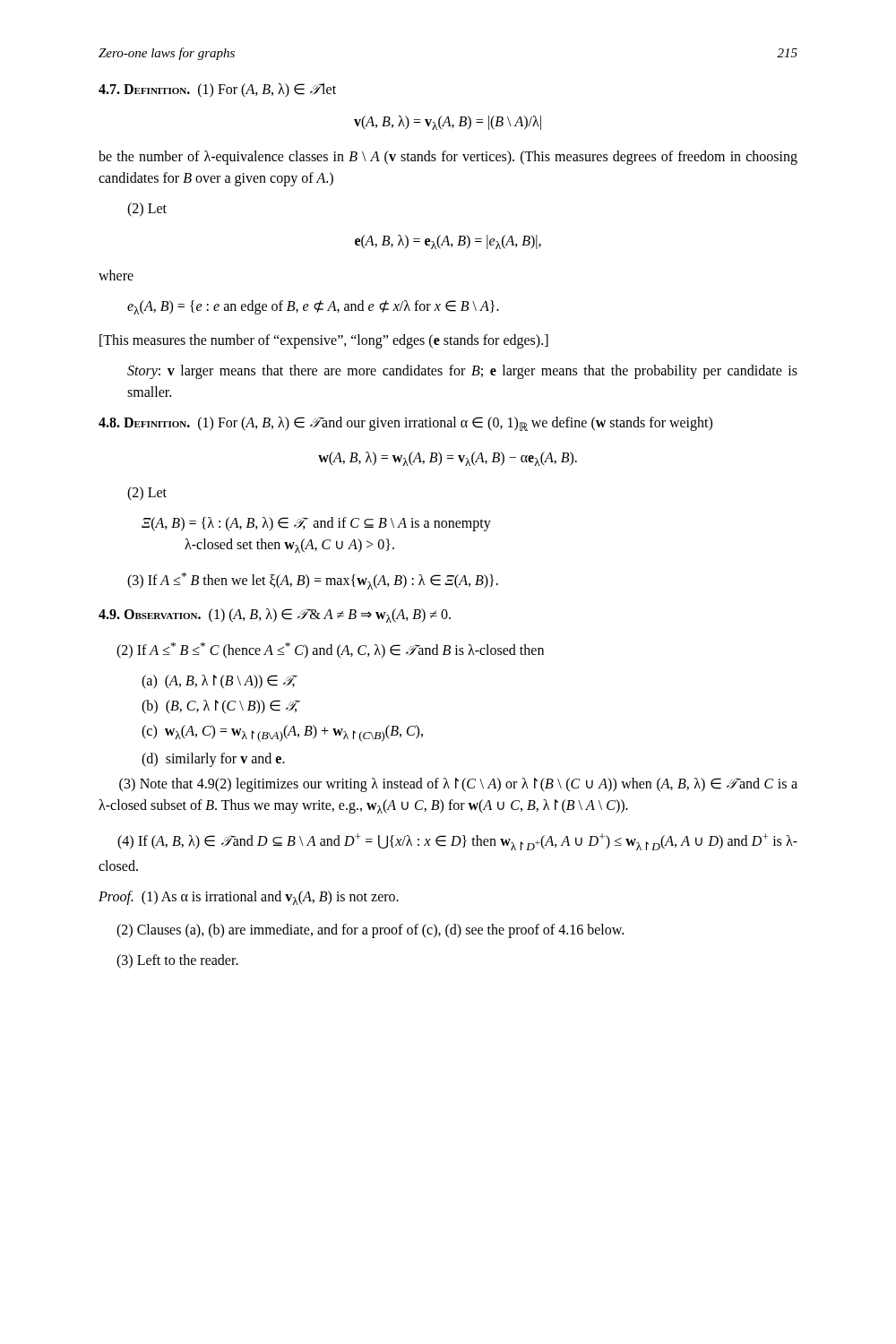Click on the element starting "(3) Left to the"
This screenshot has width=896, height=1344.
[177, 961]
